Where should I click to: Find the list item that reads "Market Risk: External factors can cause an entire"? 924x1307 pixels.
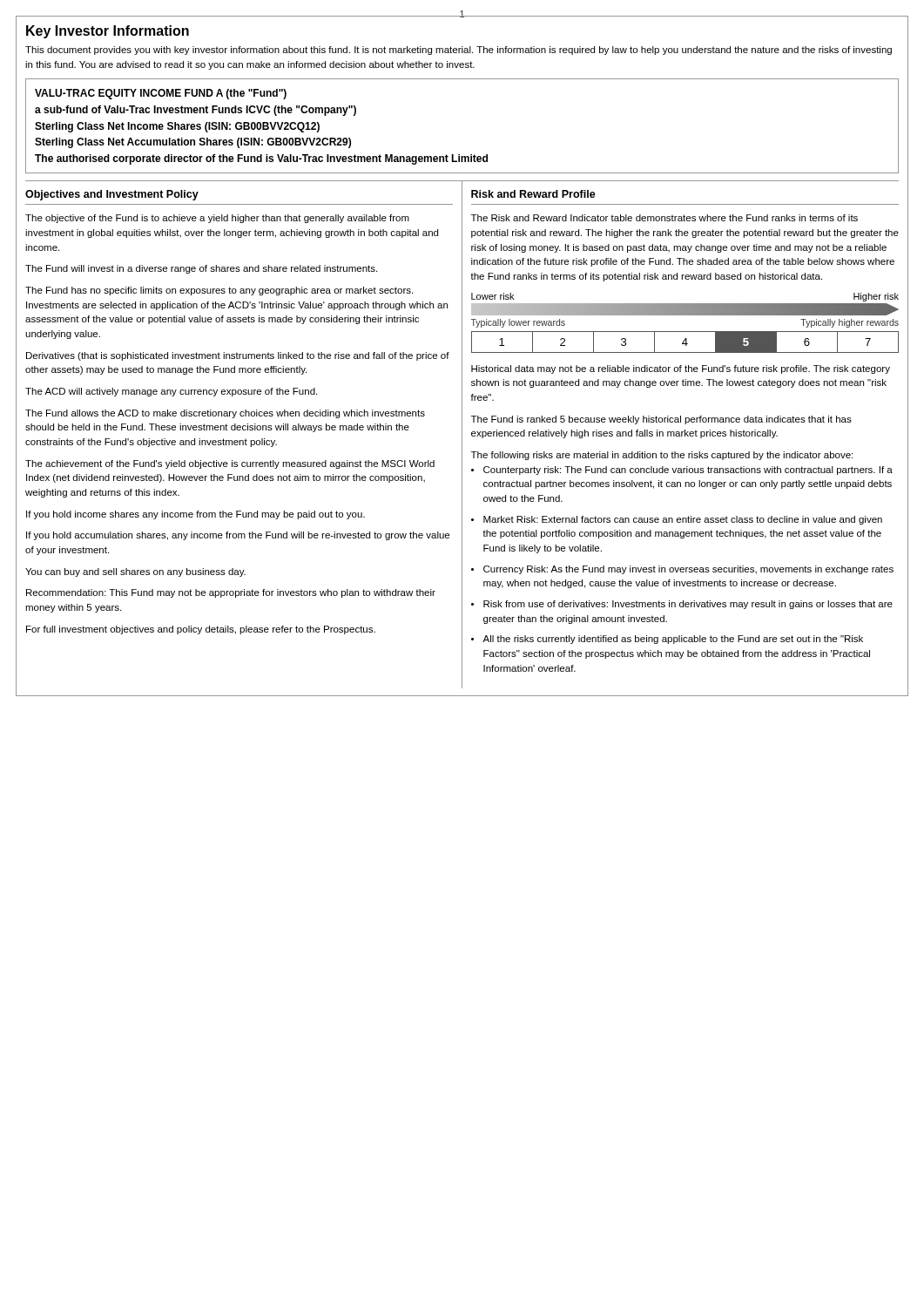683,534
